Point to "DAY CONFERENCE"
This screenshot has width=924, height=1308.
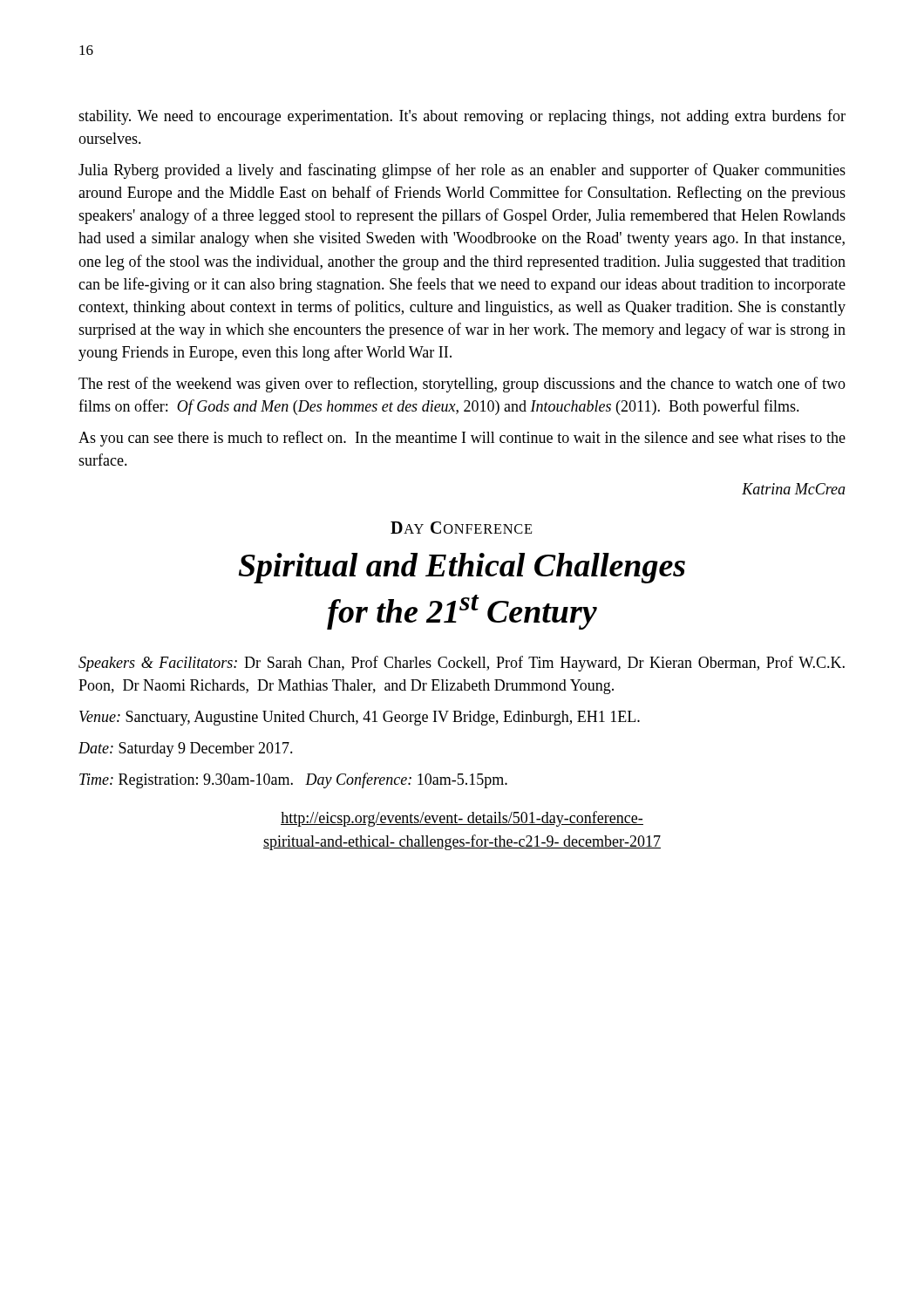pyautogui.click(x=462, y=528)
